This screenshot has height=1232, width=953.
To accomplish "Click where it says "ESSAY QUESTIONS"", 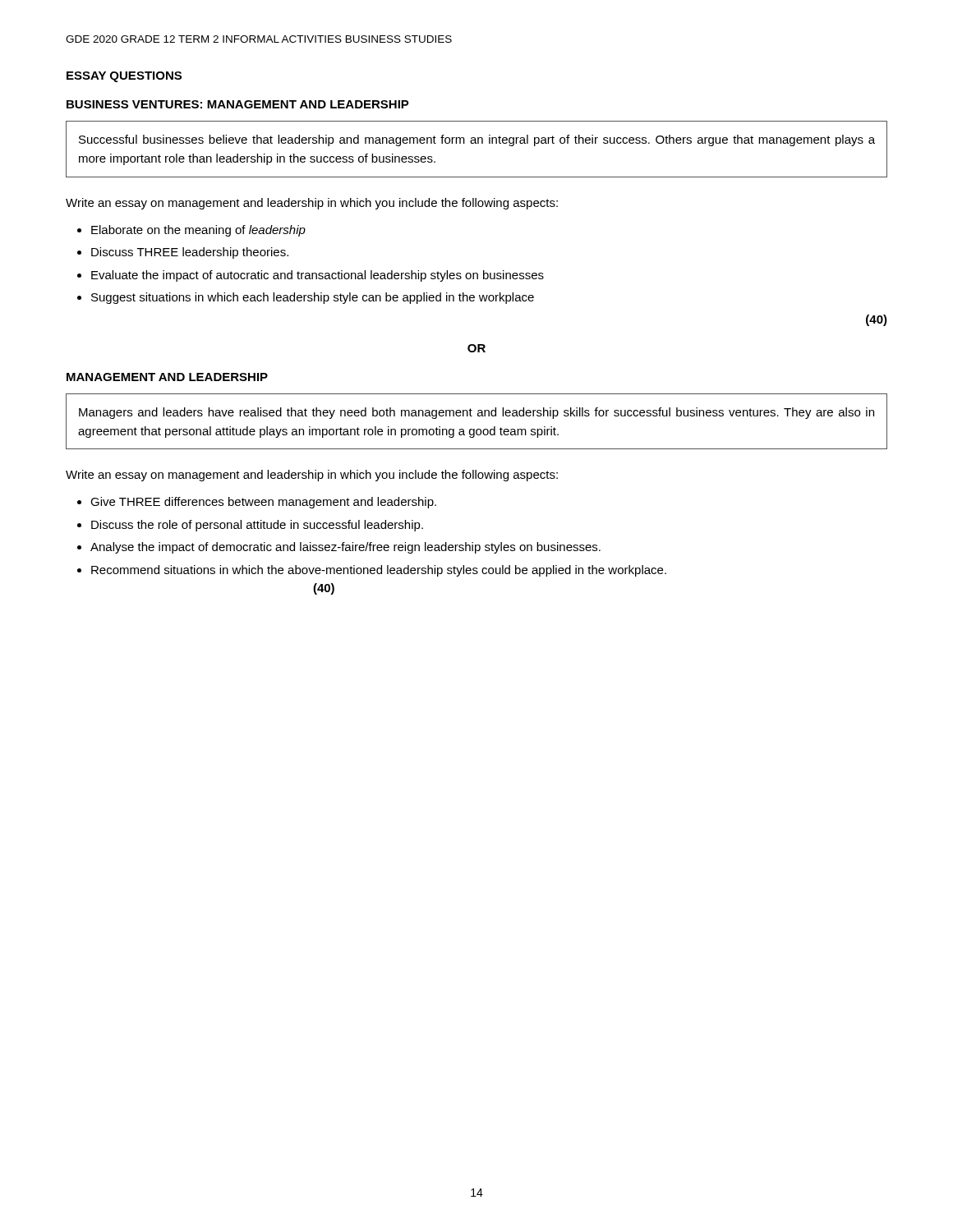I will click(x=124, y=75).
